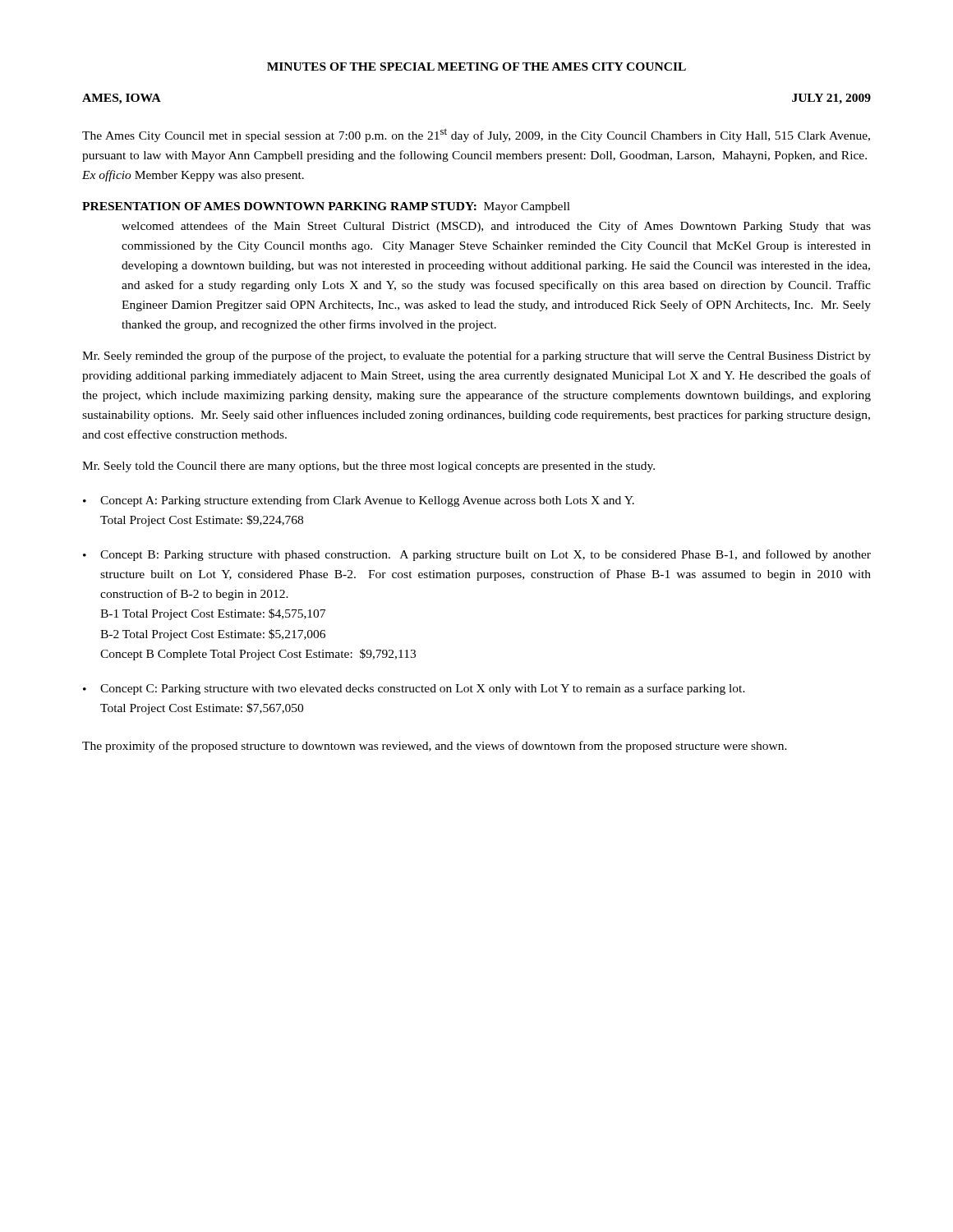Viewport: 953px width, 1232px height.
Task: Navigate to the block starting "The Ames City Council met in special session"
Action: pos(476,153)
